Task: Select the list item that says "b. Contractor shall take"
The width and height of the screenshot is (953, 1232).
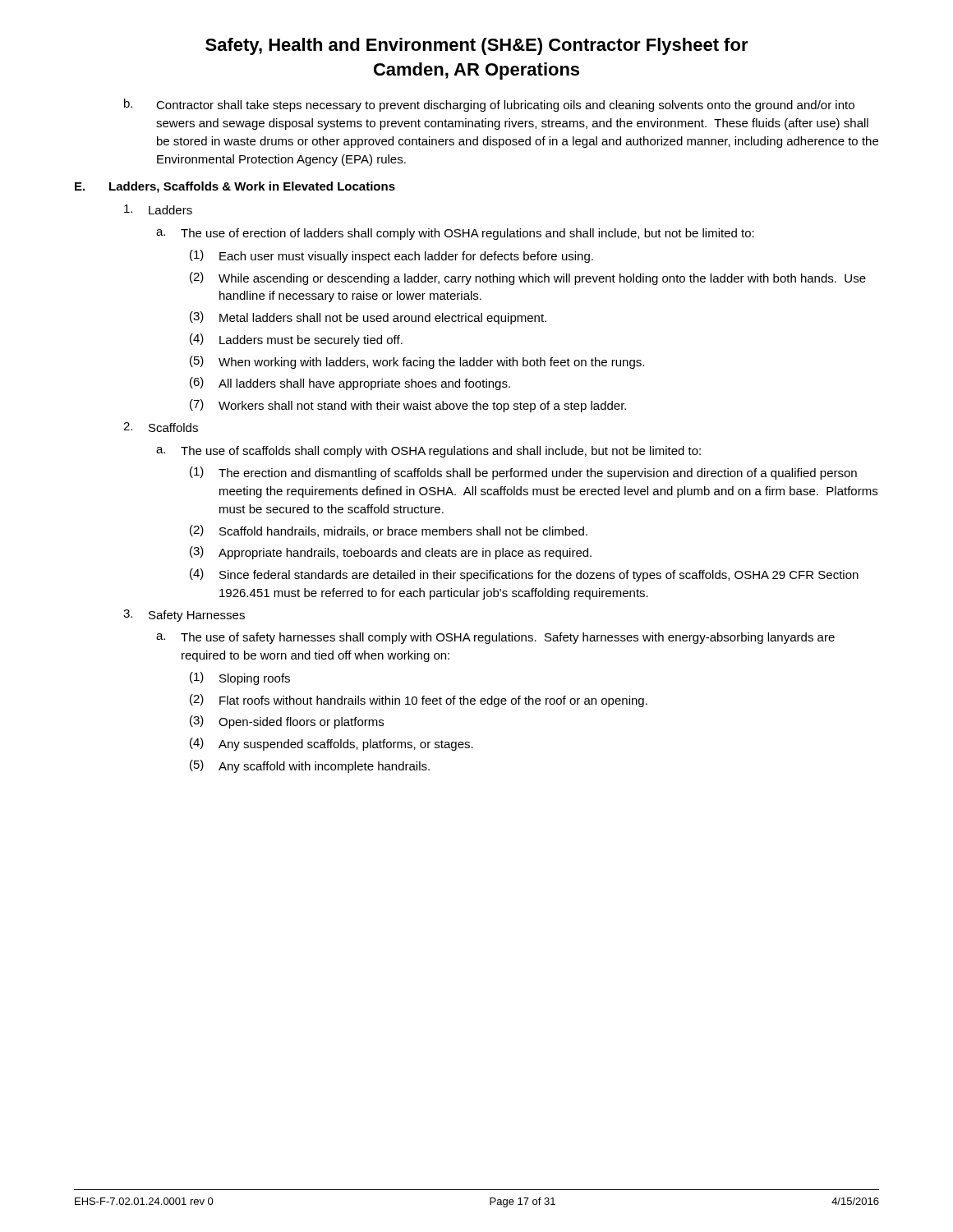Action: point(501,132)
